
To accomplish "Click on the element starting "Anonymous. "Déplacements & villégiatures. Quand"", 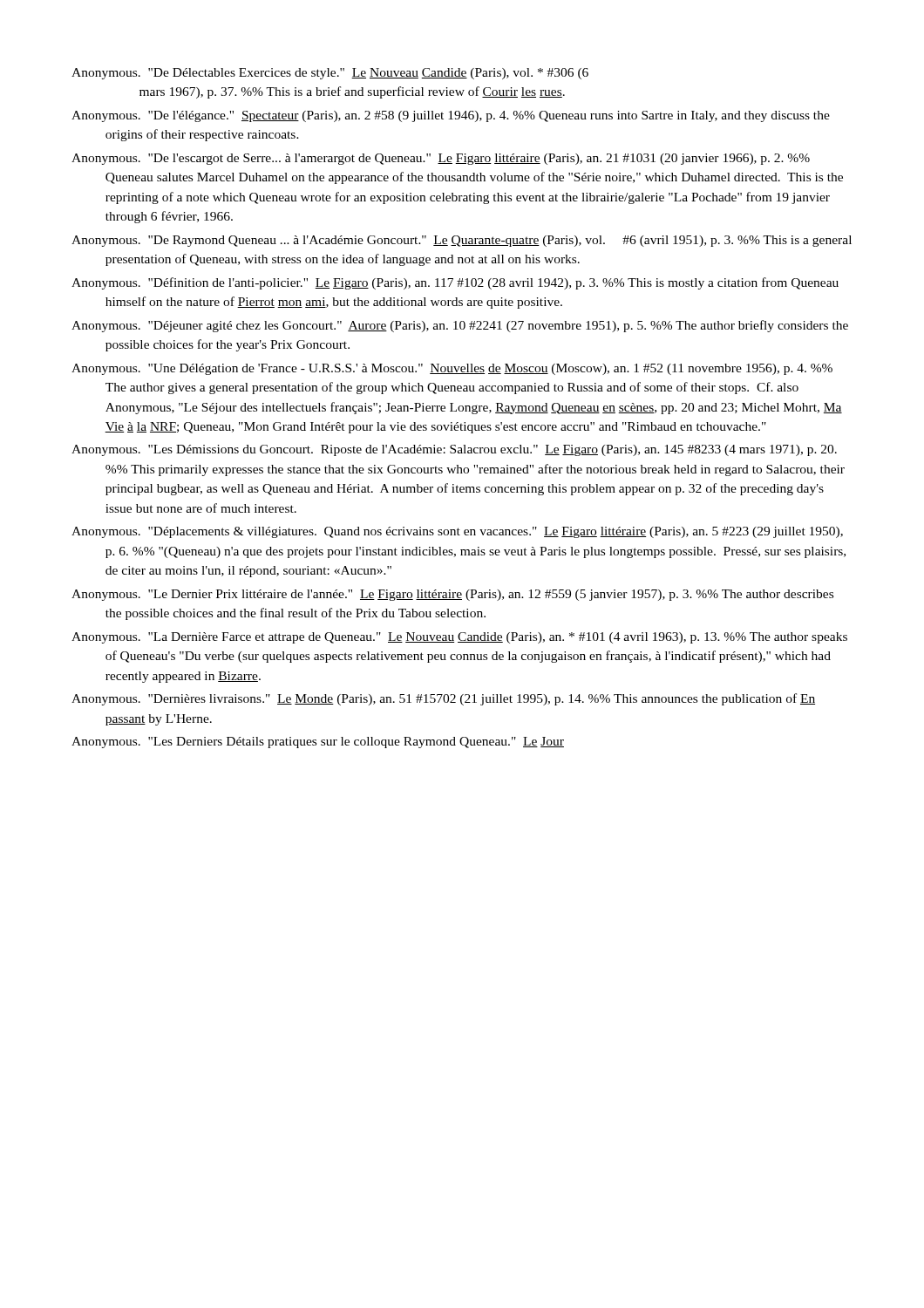I will [x=459, y=550].
